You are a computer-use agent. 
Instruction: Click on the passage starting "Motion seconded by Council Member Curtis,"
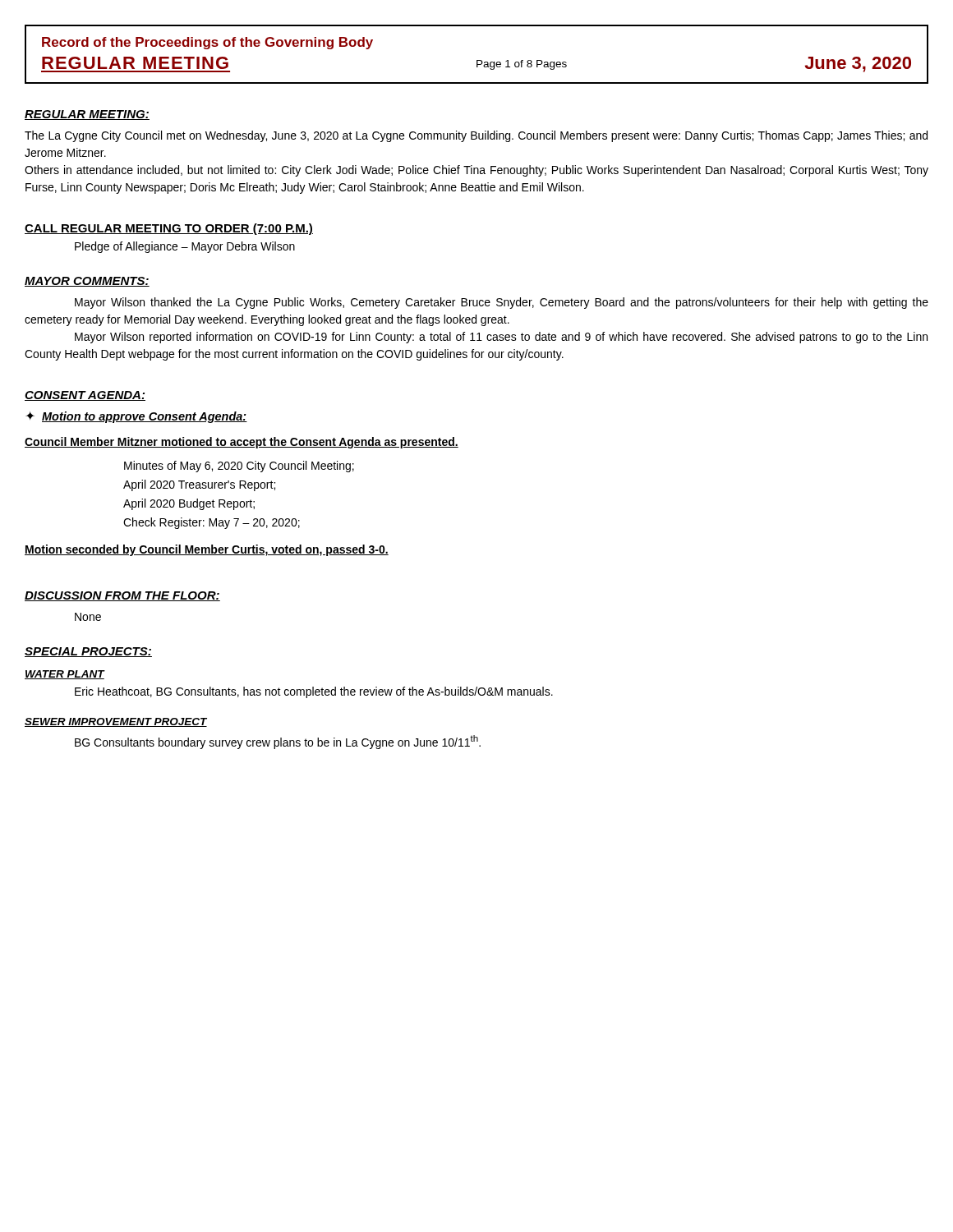point(207,550)
